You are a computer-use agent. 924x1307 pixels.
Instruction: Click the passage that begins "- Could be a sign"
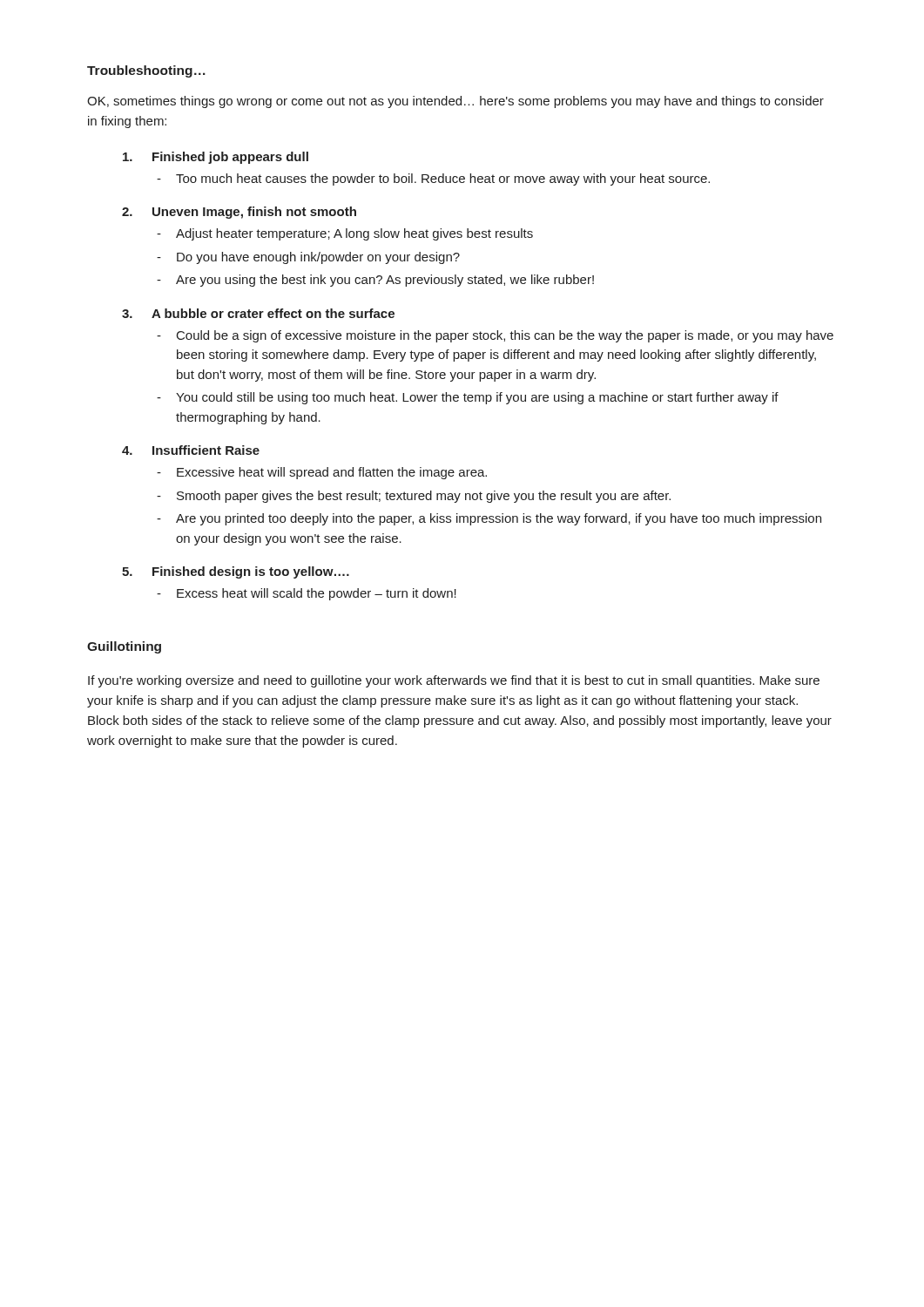coord(497,355)
